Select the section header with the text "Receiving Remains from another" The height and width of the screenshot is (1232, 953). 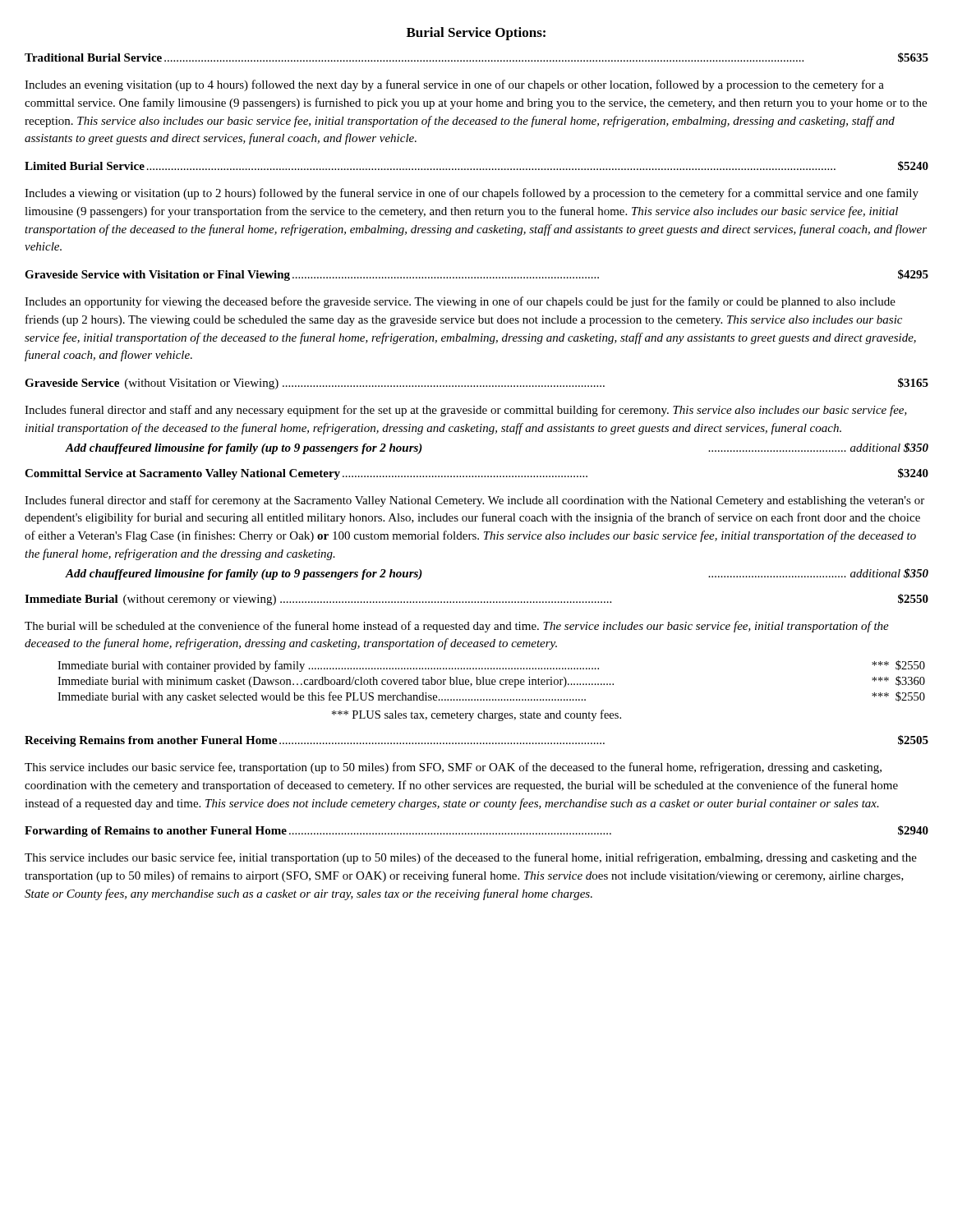pyautogui.click(x=476, y=740)
